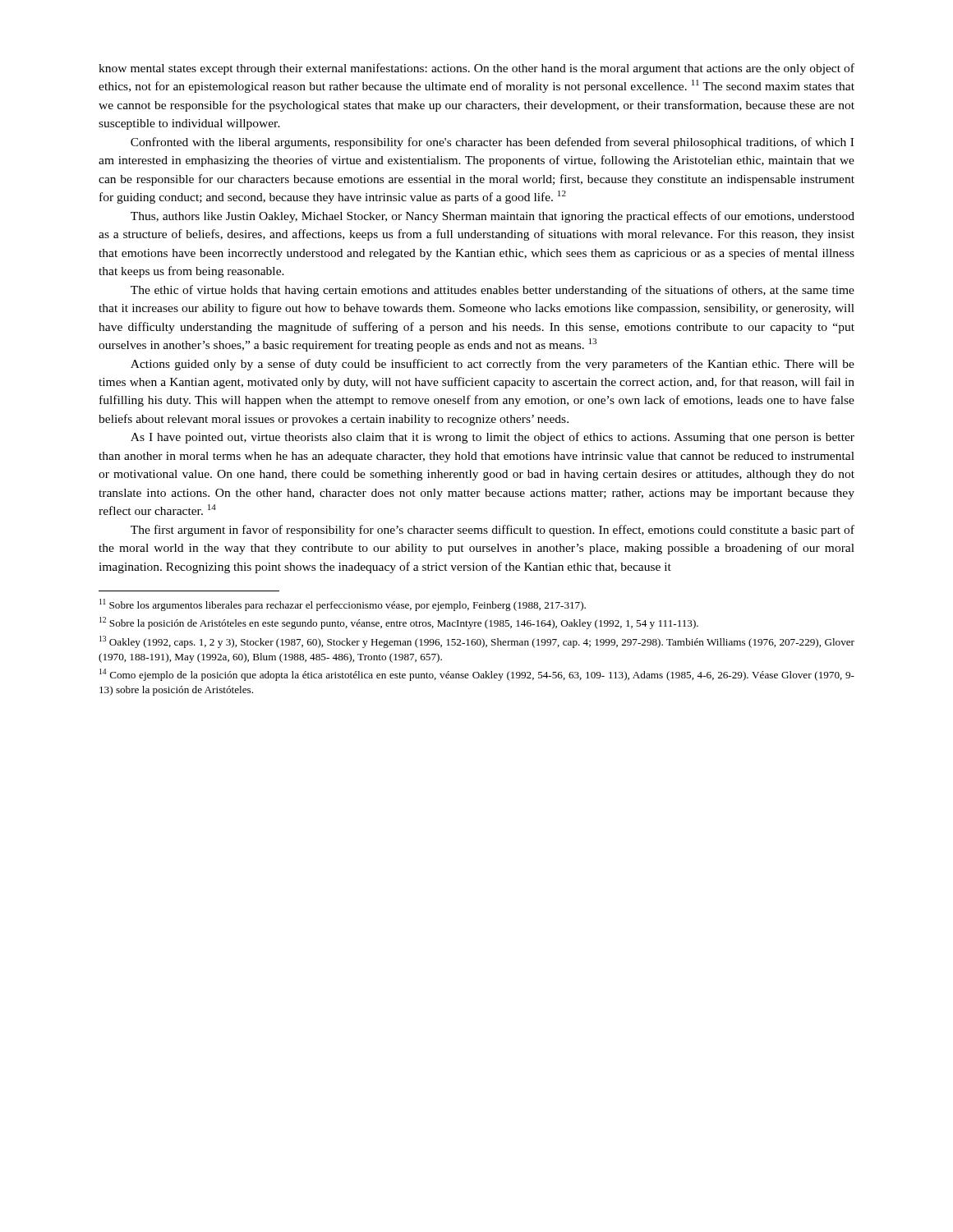Locate the text block that reads "The first argument in favor of"
The height and width of the screenshot is (1232, 953).
point(476,548)
